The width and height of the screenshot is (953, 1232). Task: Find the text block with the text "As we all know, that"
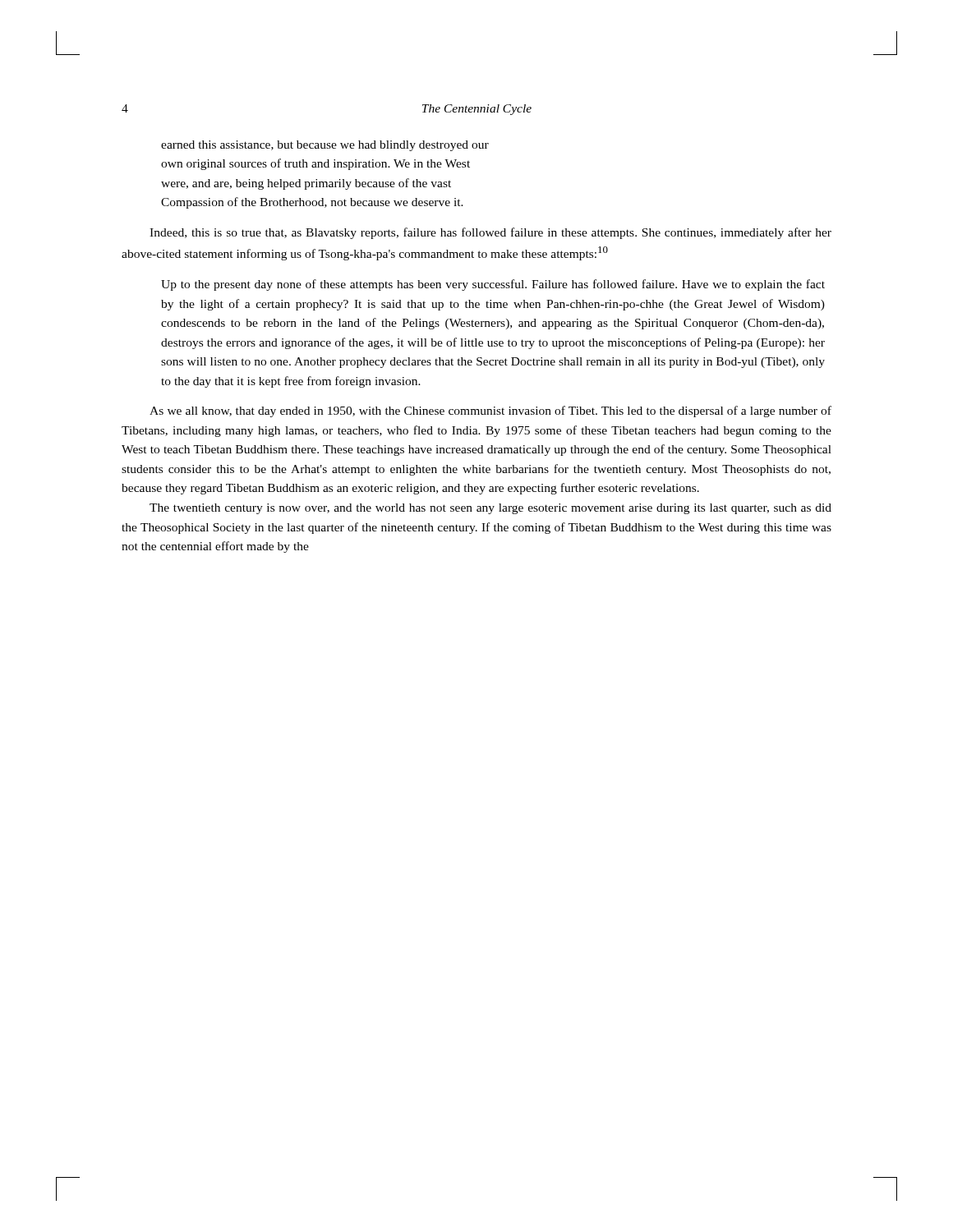(476, 449)
